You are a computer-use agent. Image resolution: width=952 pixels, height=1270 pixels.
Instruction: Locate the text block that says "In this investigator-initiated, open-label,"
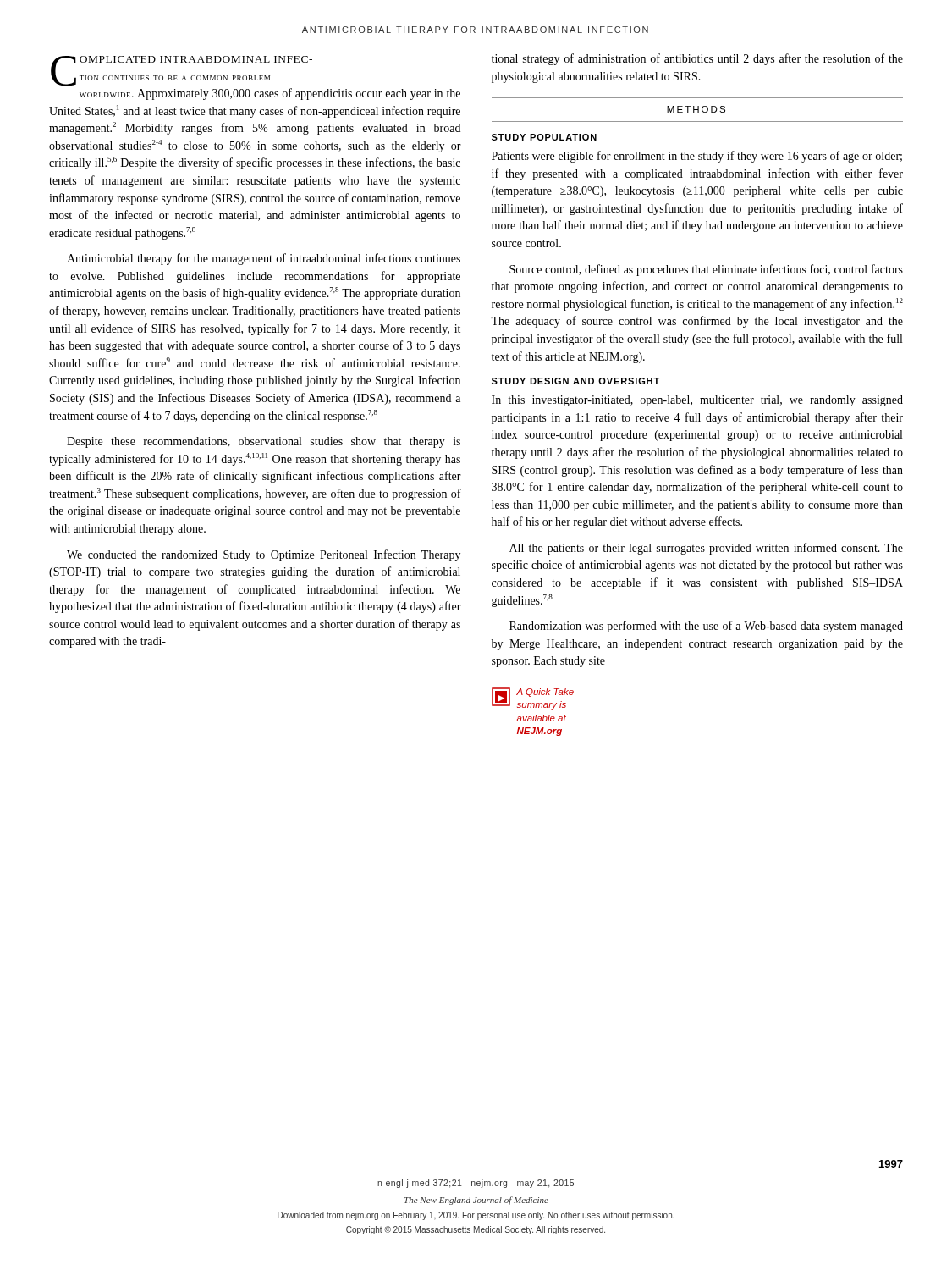pos(697,461)
